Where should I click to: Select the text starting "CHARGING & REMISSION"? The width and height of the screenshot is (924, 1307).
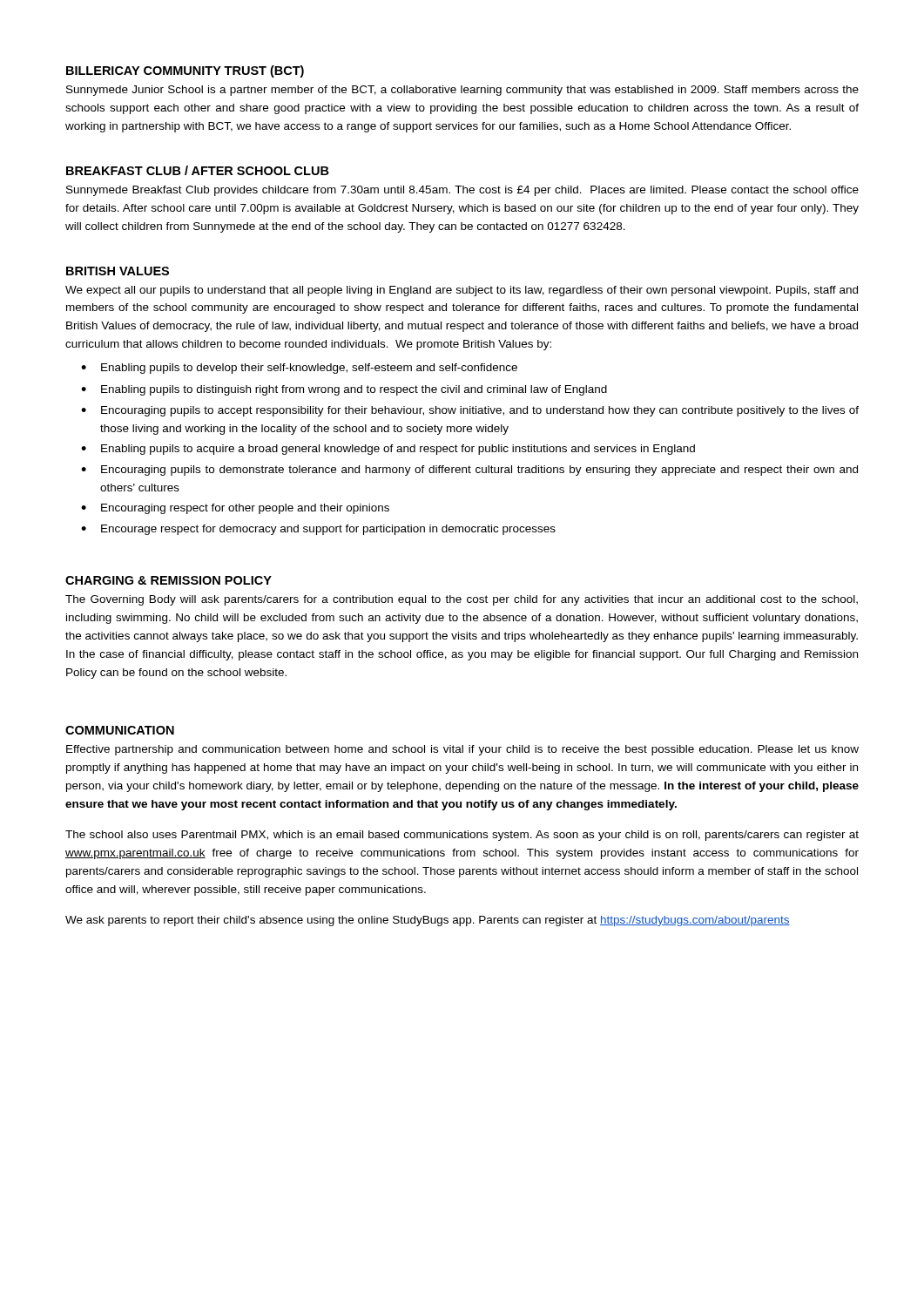[168, 580]
